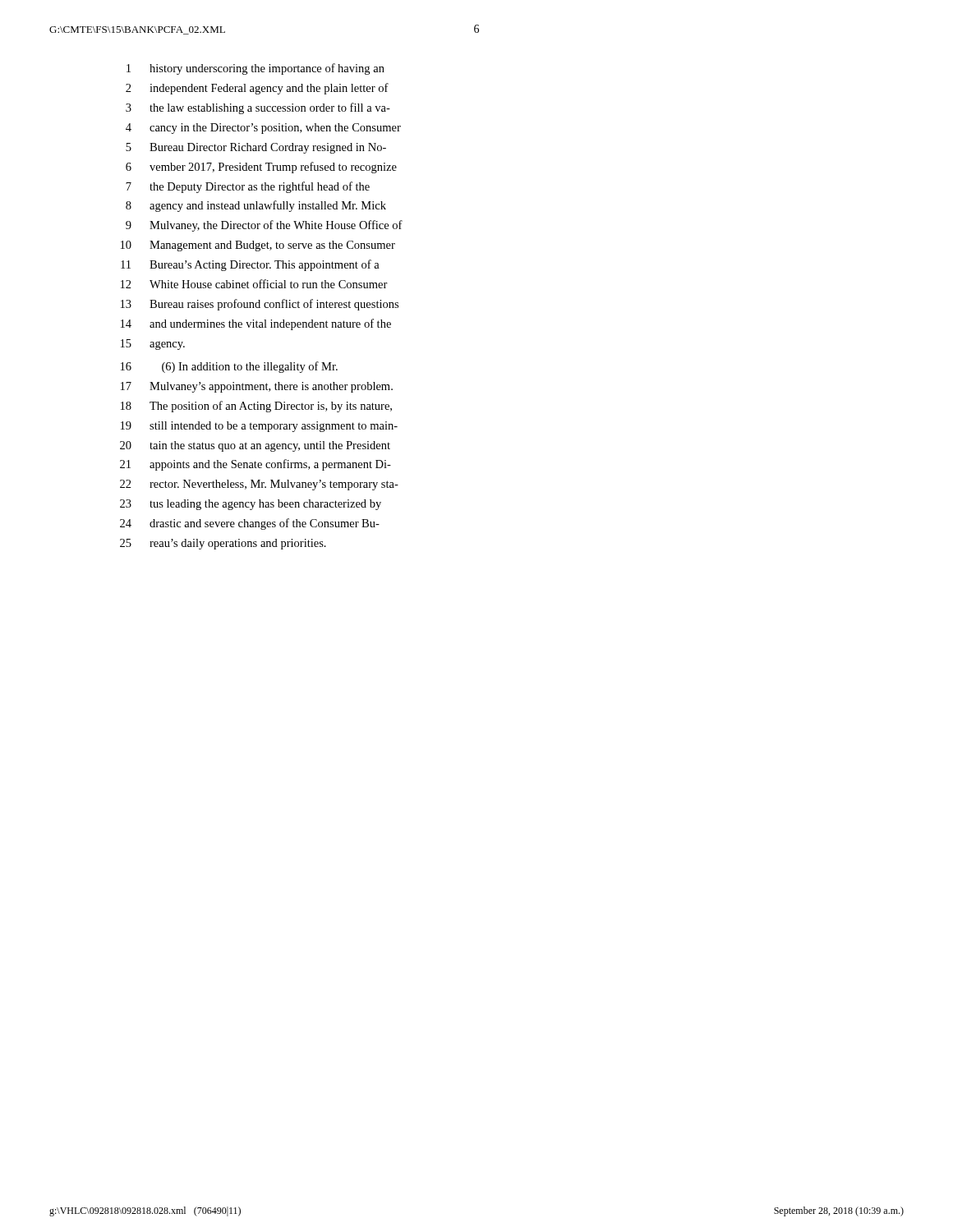Select the text starting "1 history underscoring the importance of"
The image size is (953, 1232).
256,69
